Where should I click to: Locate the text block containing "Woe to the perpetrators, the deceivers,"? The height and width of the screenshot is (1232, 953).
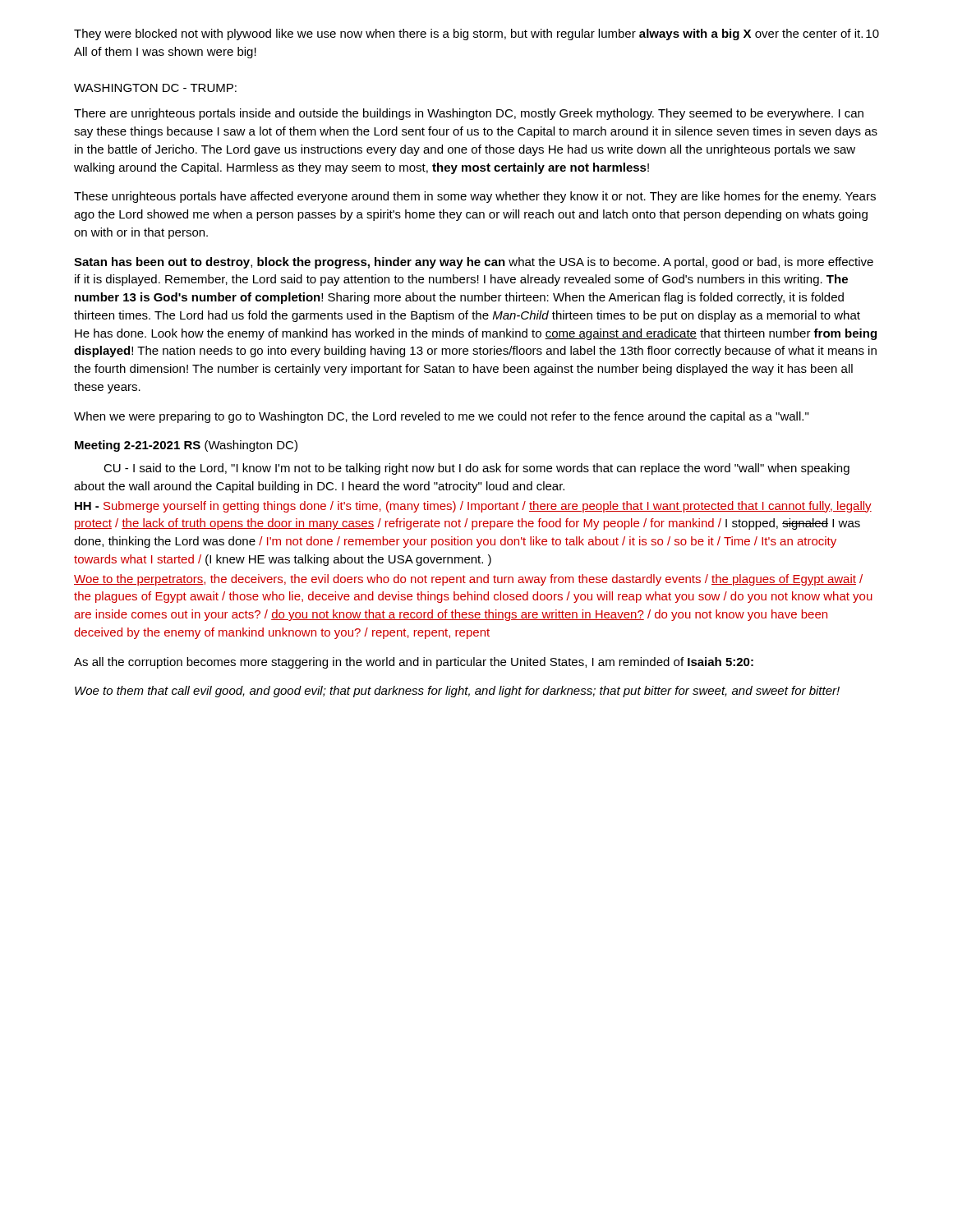coord(473,605)
